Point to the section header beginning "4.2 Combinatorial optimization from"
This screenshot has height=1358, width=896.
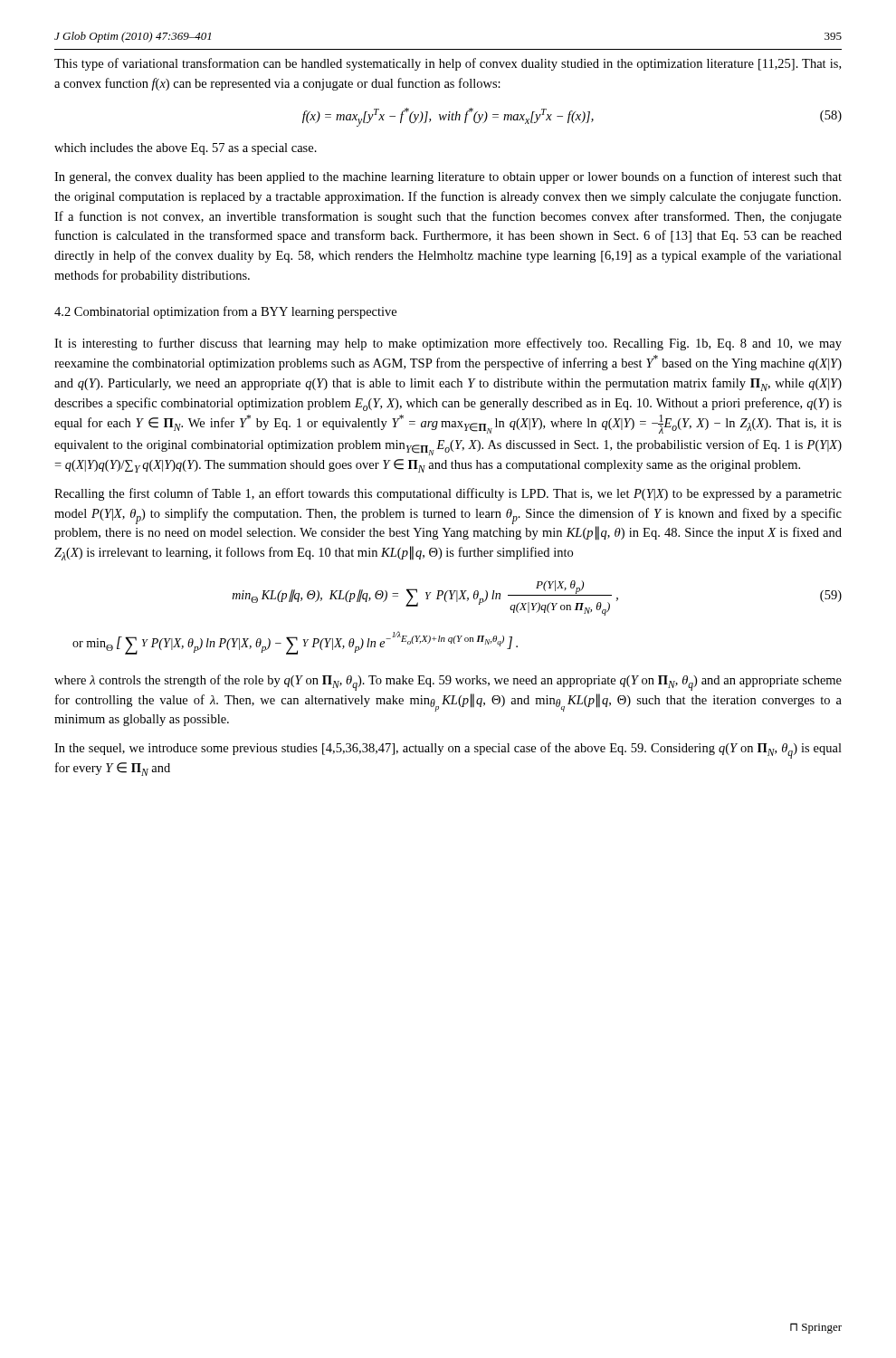click(x=226, y=311)
